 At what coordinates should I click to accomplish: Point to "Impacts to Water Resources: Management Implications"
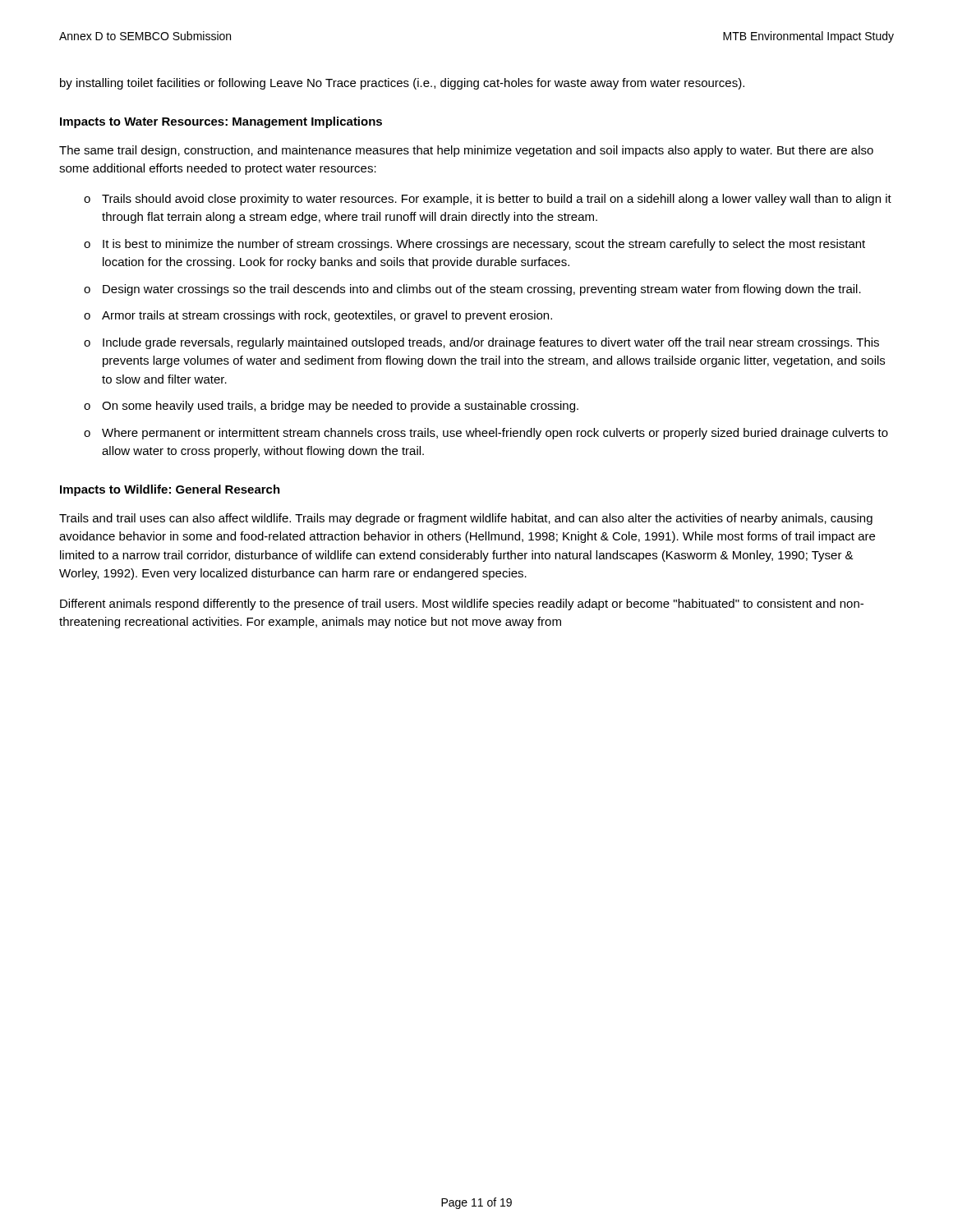pos(221,121)
